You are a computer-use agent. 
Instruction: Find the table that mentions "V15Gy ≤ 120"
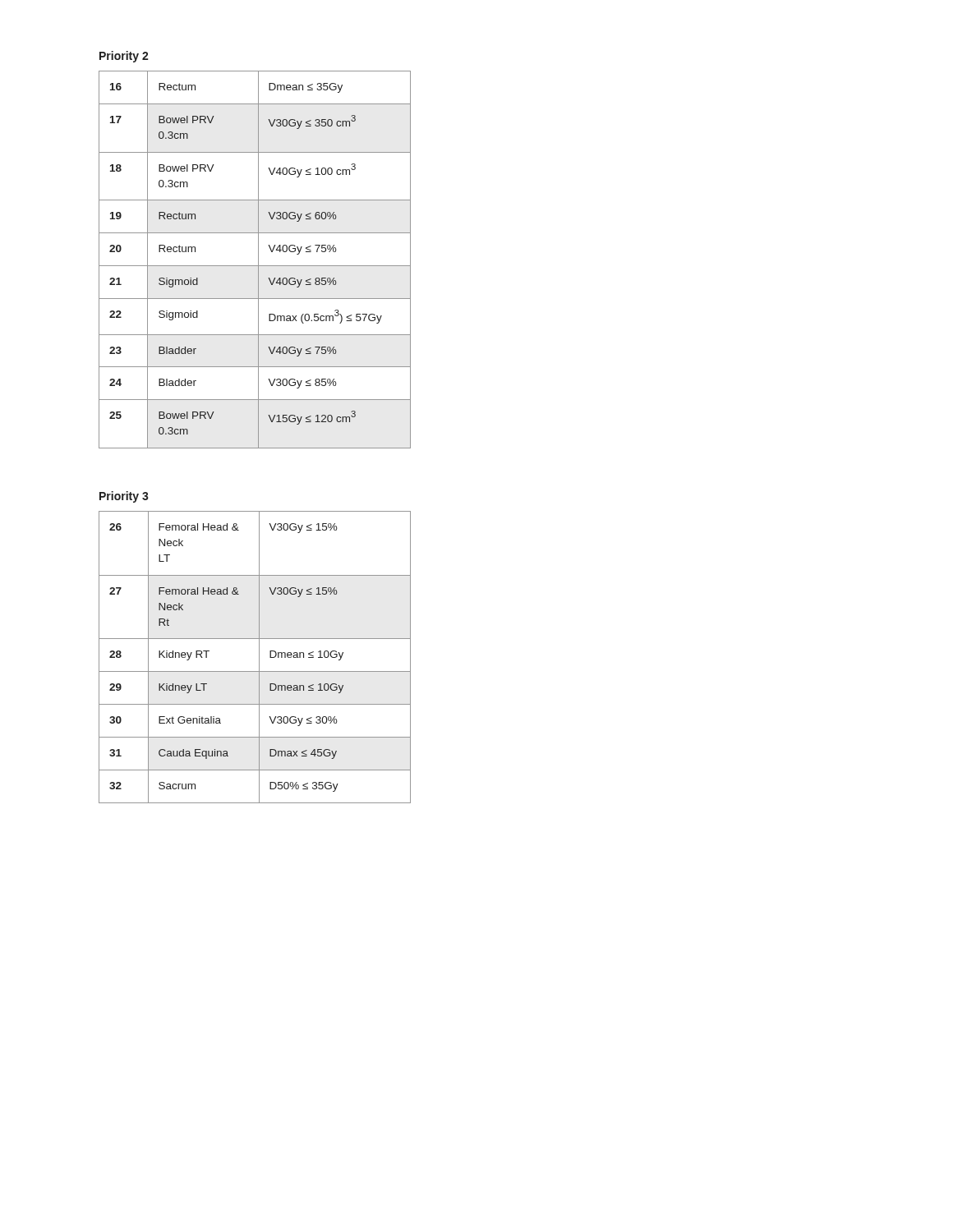click(476, 260)
